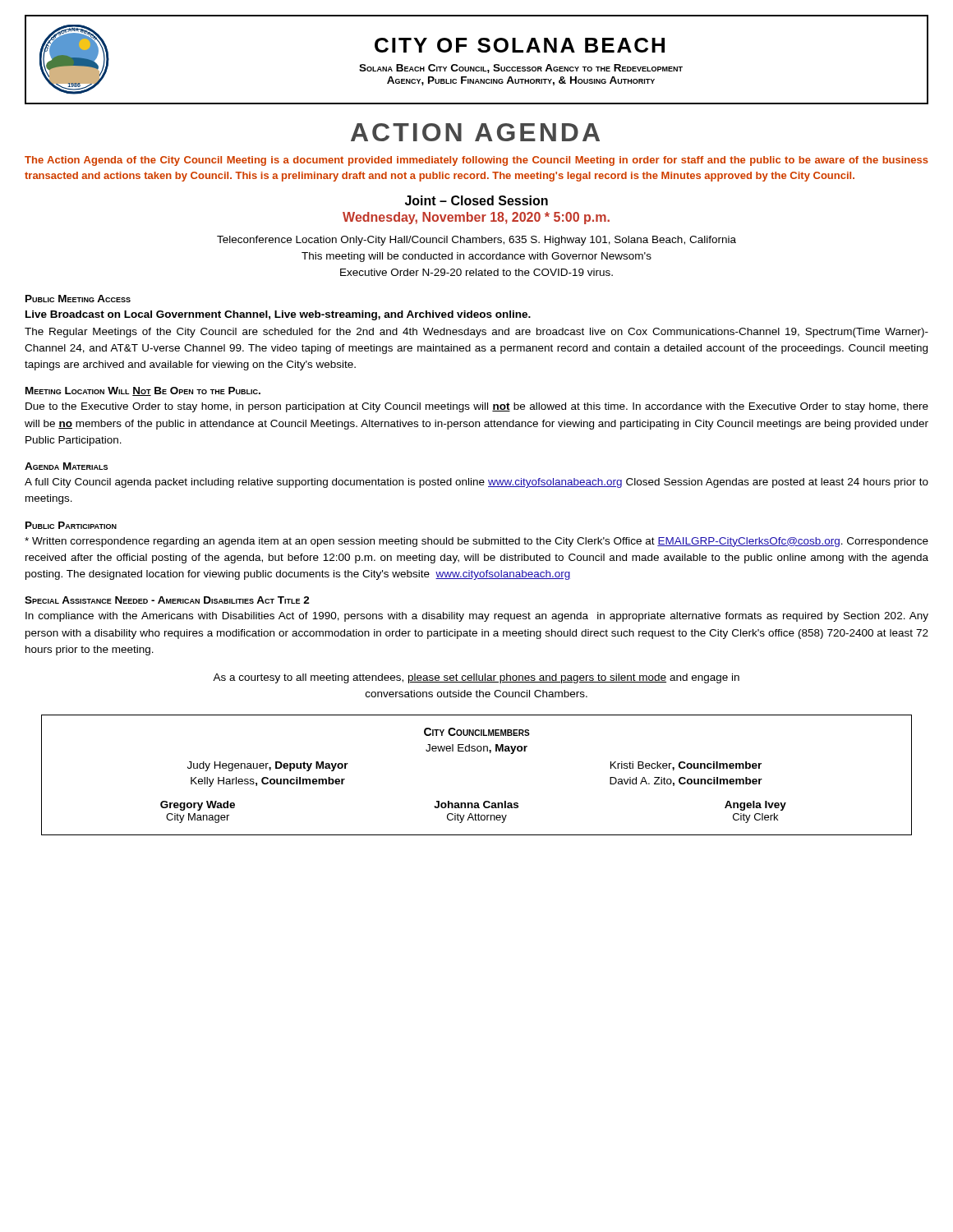Locate the section header that opens with "Meeting Location Will Not Be Open to the"
953x1232 pixels.
pyautogui.click(x=143, y=391)
